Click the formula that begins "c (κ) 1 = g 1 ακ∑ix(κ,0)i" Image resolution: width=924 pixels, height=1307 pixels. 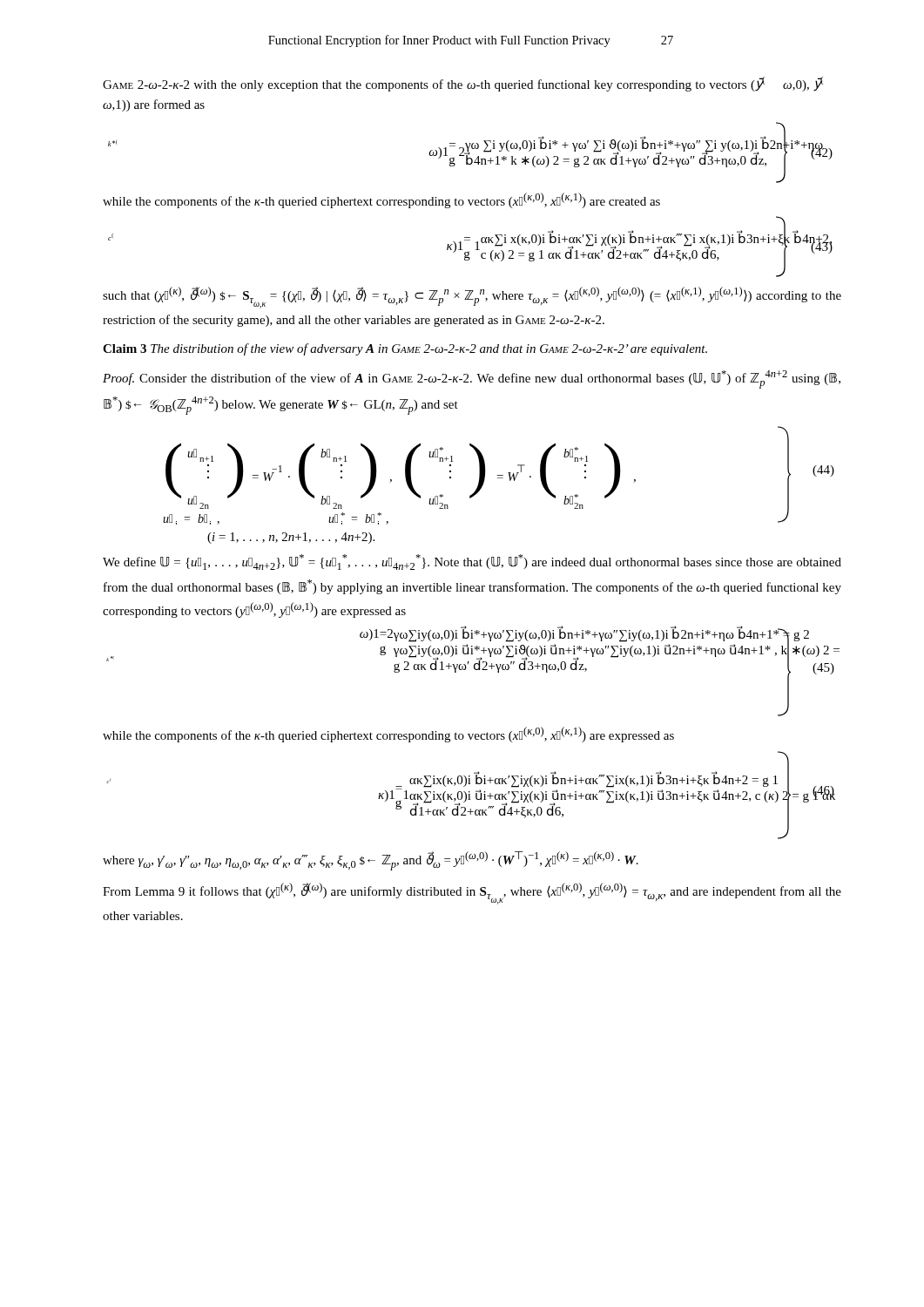pos(472,795)
